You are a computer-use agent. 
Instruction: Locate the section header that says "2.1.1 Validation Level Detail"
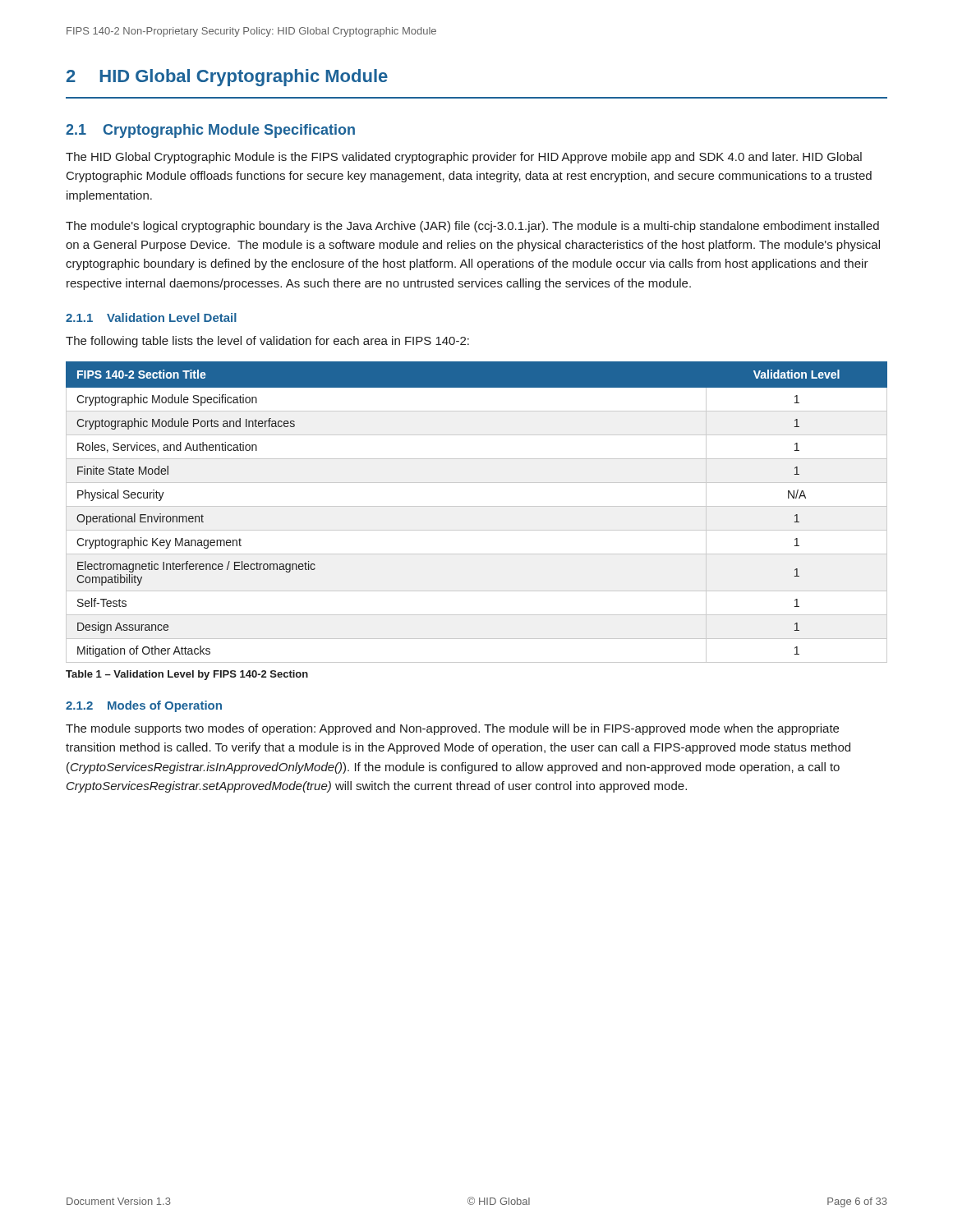point(151,317)
